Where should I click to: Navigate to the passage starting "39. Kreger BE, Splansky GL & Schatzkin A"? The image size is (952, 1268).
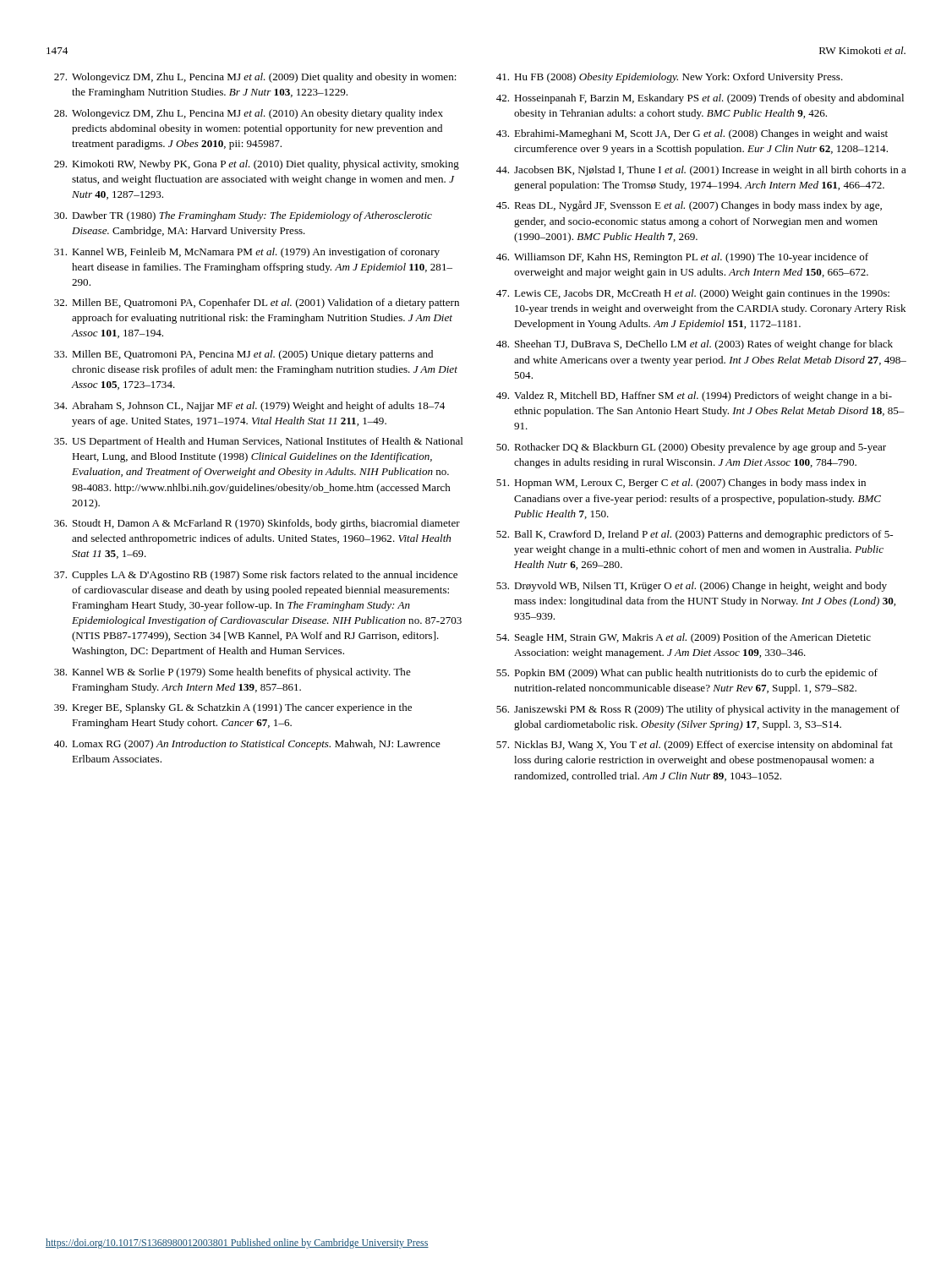[255, 715]
